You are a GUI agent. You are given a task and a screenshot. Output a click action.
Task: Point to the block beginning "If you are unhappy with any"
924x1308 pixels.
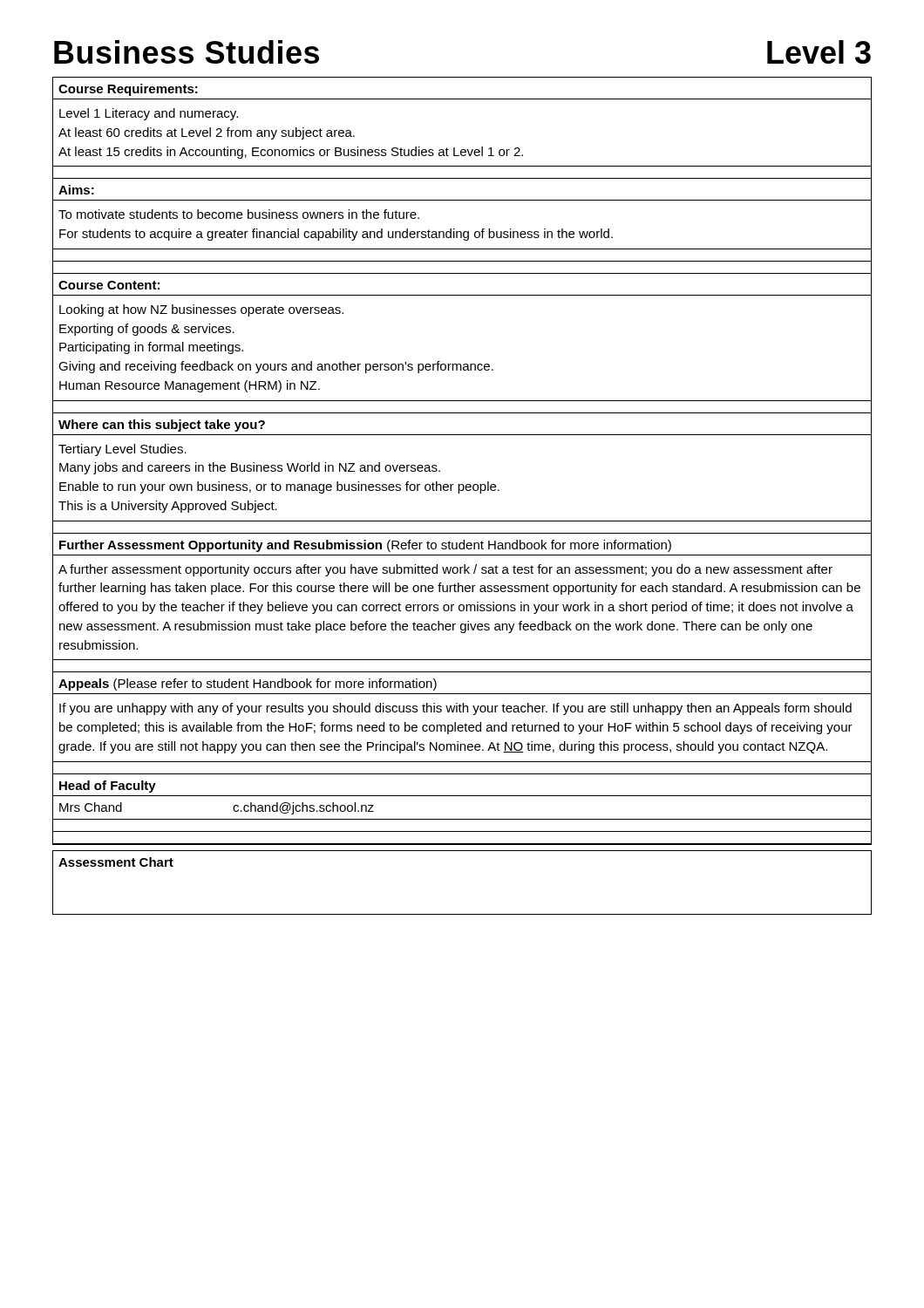pos(462,727)
